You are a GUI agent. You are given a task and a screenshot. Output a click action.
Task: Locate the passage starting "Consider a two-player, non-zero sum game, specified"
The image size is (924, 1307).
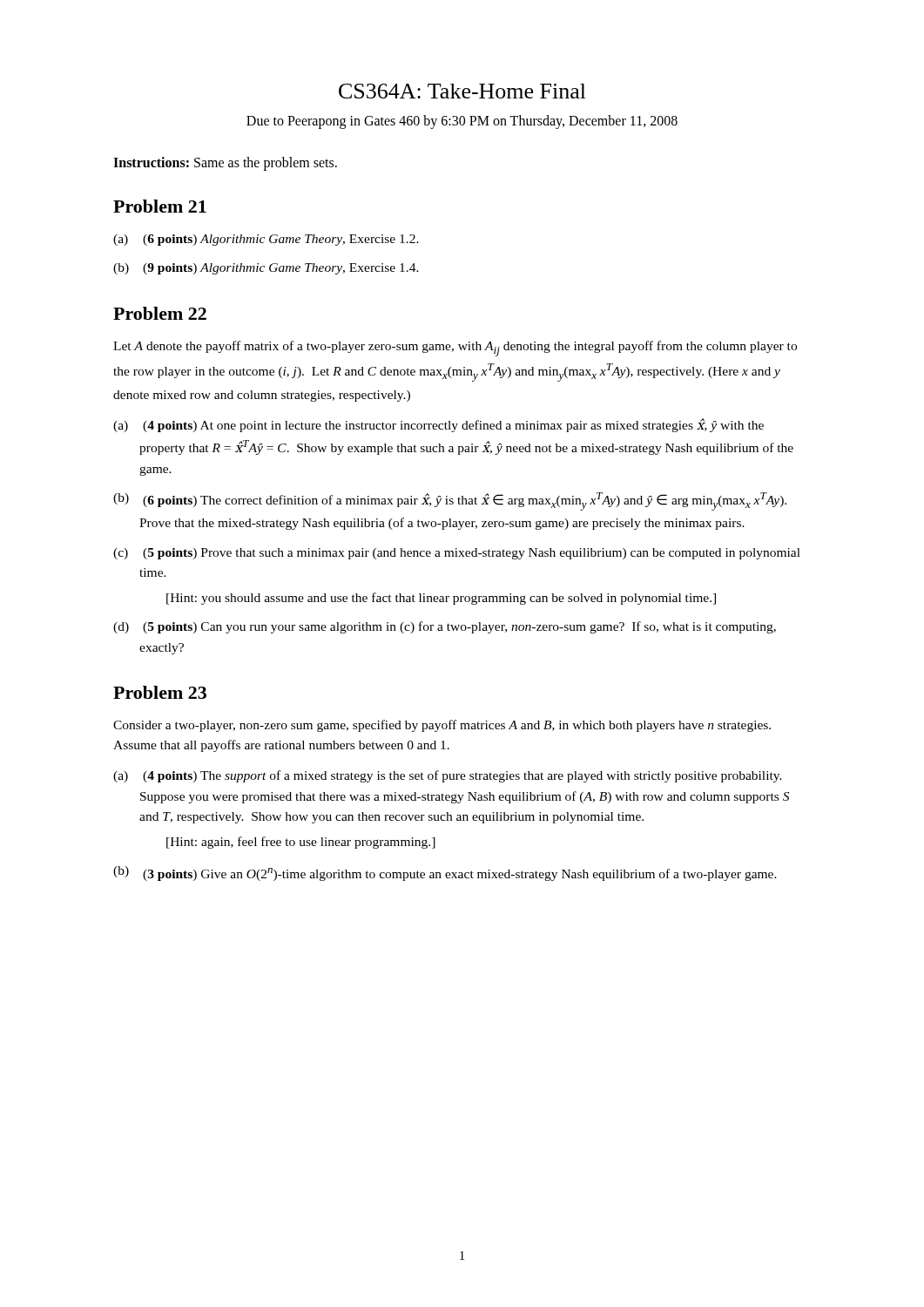(x=444, y=735)
